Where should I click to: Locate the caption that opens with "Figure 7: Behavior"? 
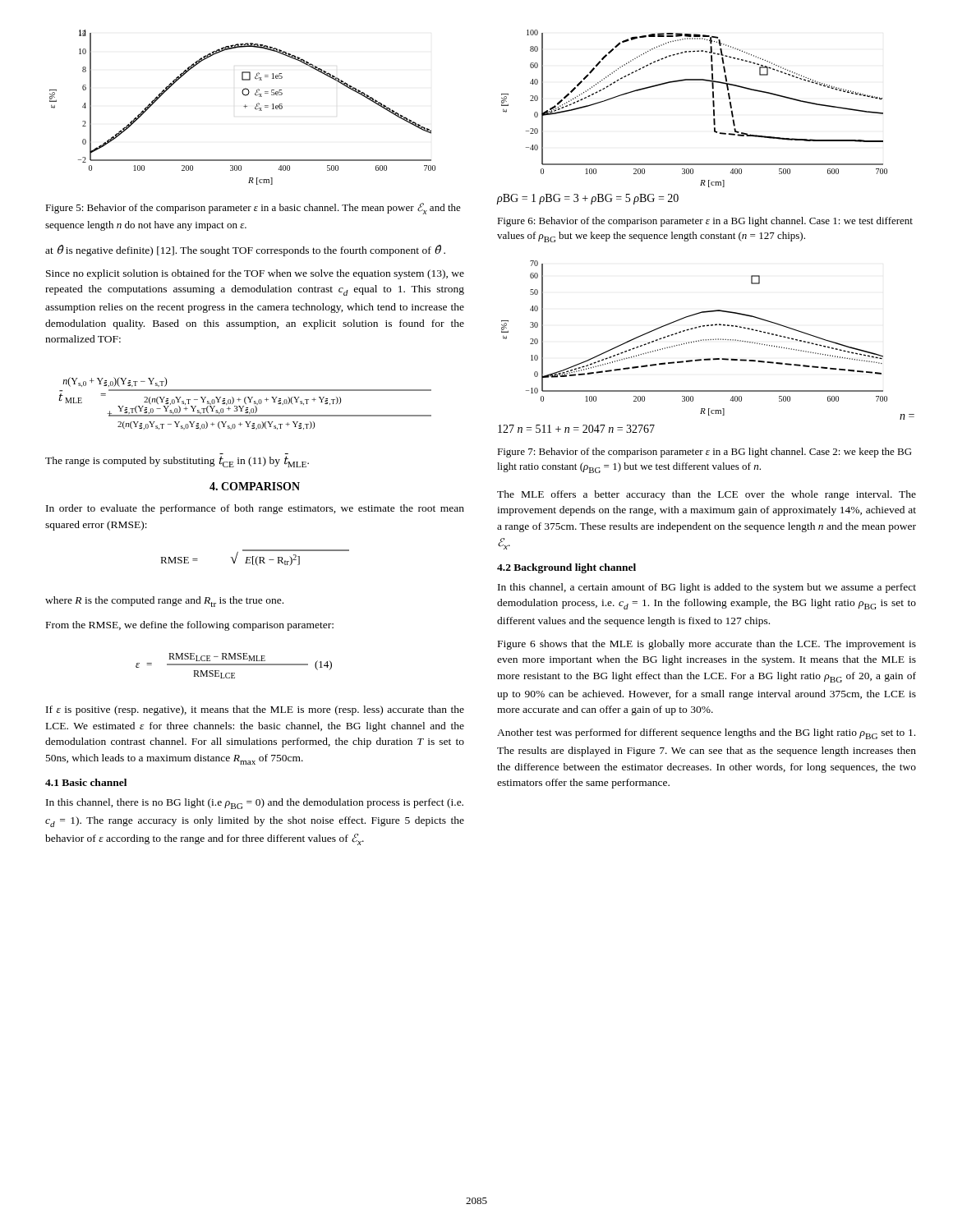tap(705, 460)
